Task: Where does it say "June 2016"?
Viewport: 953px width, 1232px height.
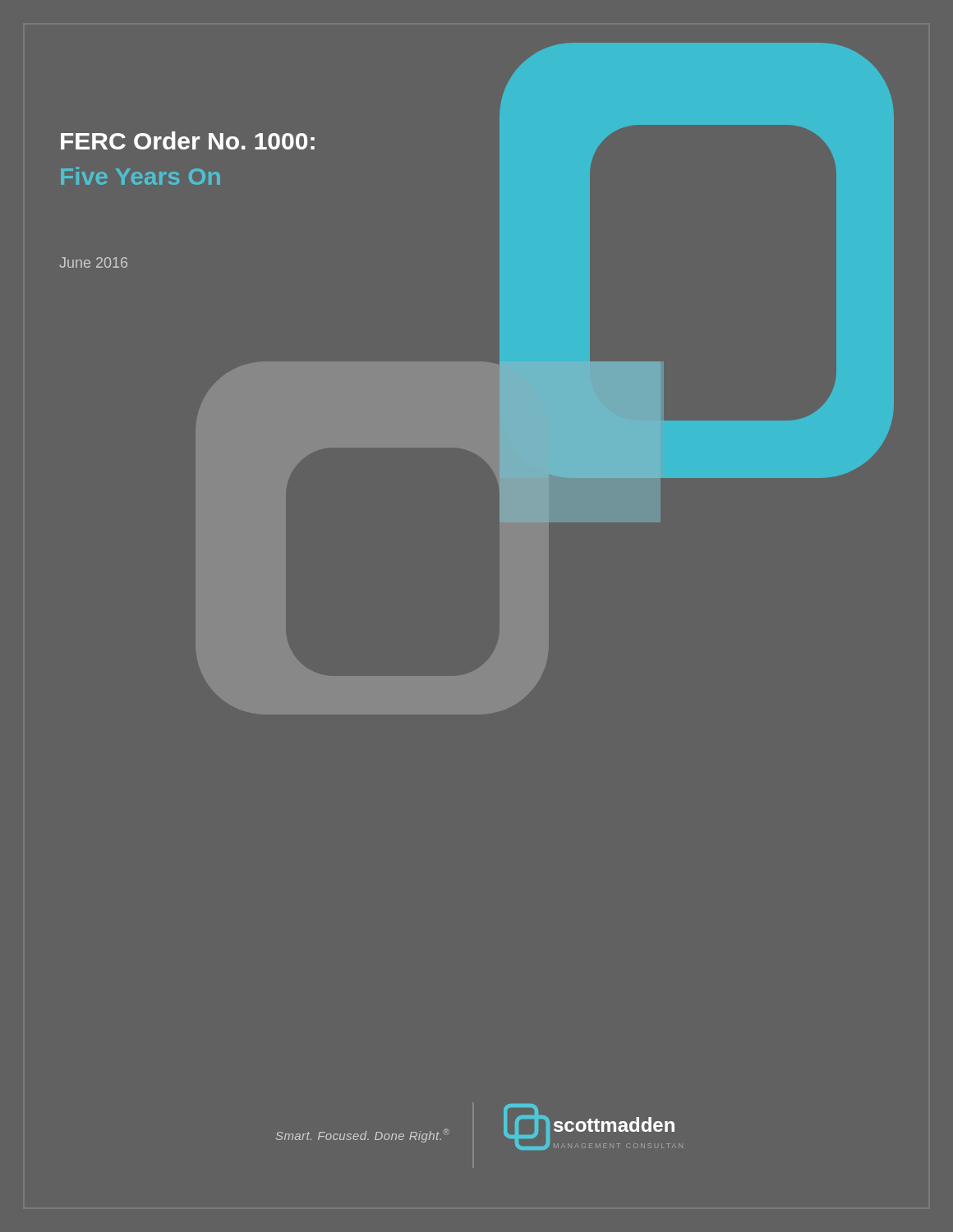Action: pyautogui.click(x=94, y=263)
